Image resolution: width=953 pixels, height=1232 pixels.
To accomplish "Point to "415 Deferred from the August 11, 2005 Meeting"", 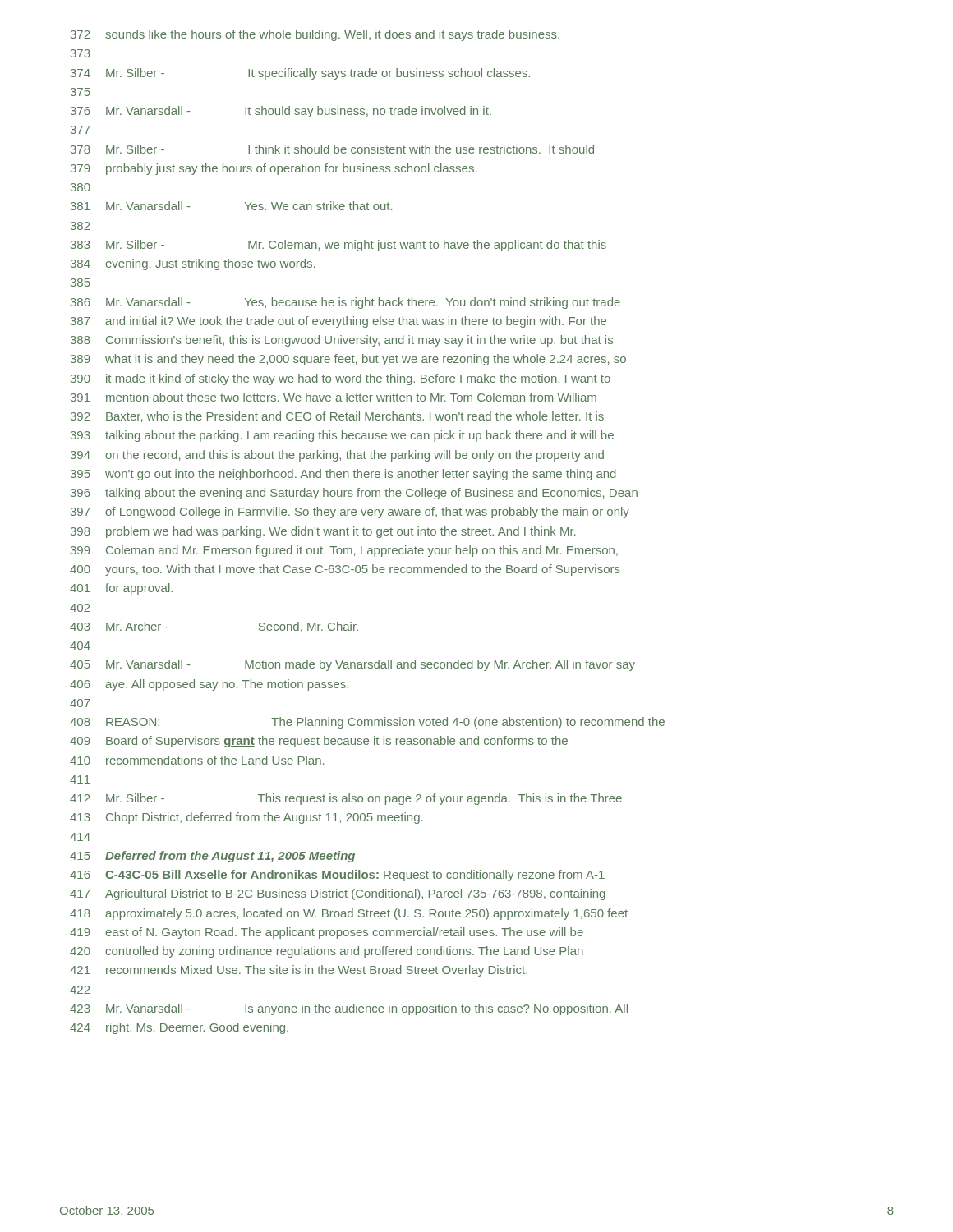I will pos(212,857).
